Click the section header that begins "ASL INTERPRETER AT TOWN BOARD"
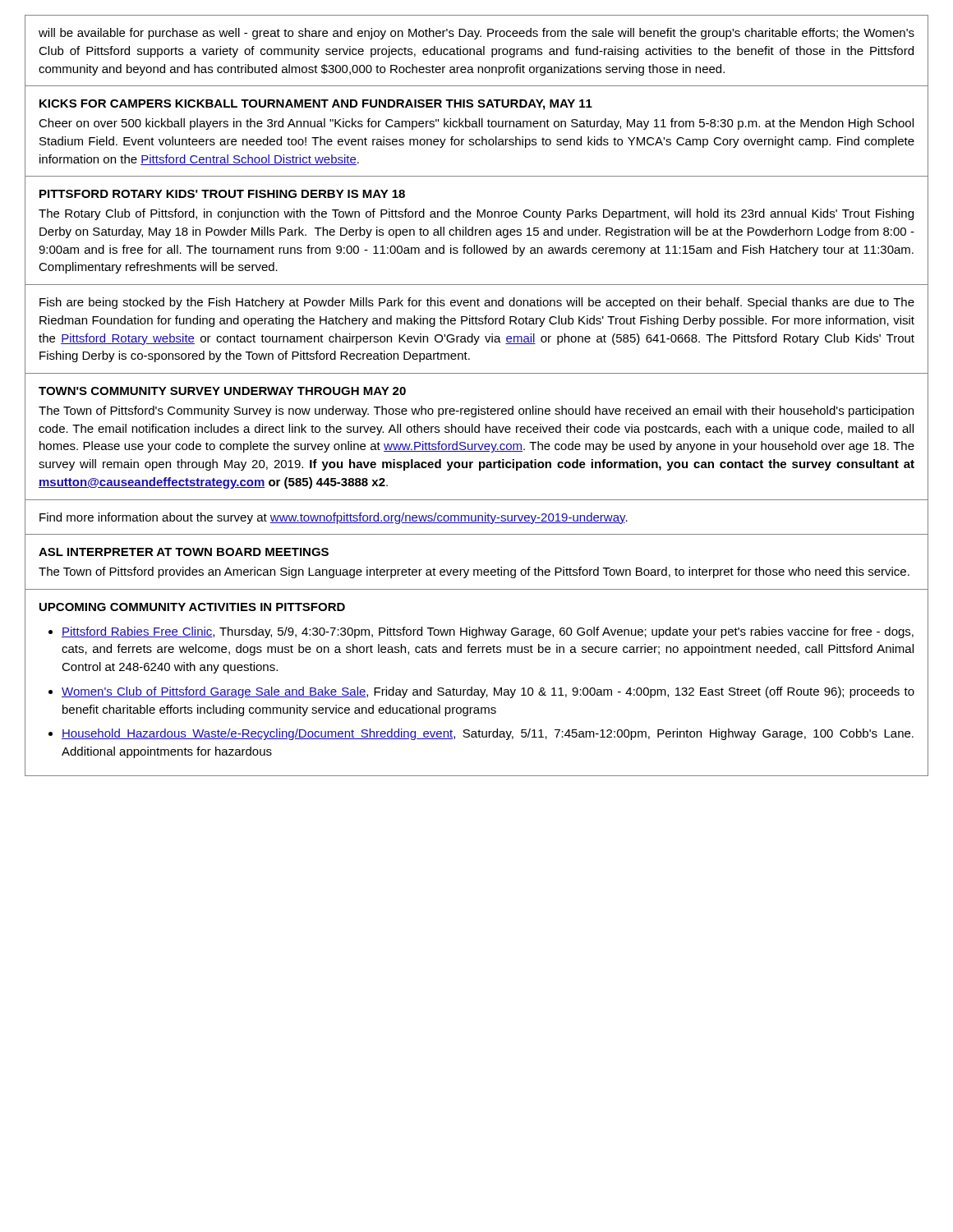The image size is (953, 1232). coord(184,552)
